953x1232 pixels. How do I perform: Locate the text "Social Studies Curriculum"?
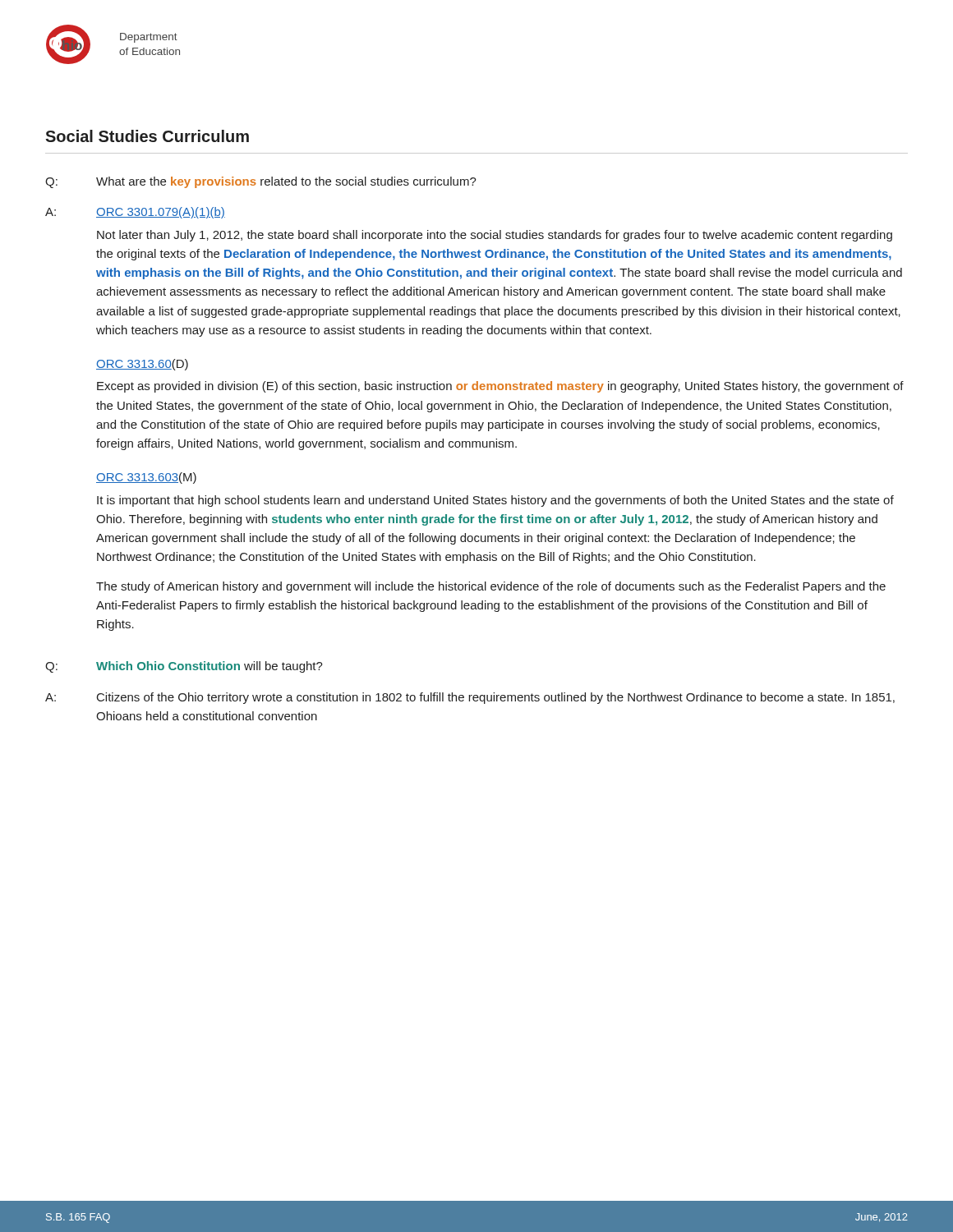[x=147, y=136]
